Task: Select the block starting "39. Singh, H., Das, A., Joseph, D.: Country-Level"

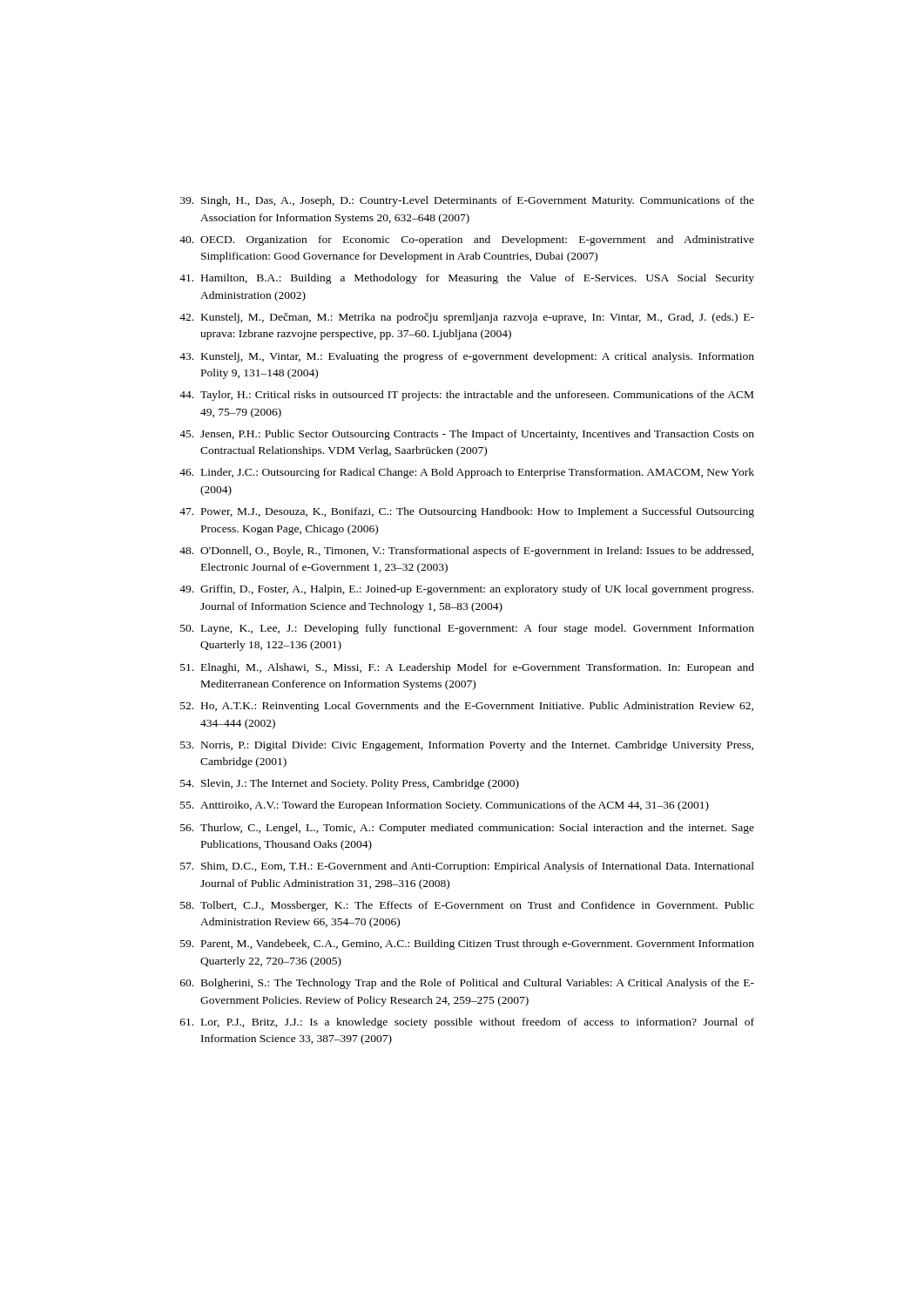Action: (462, 209)
